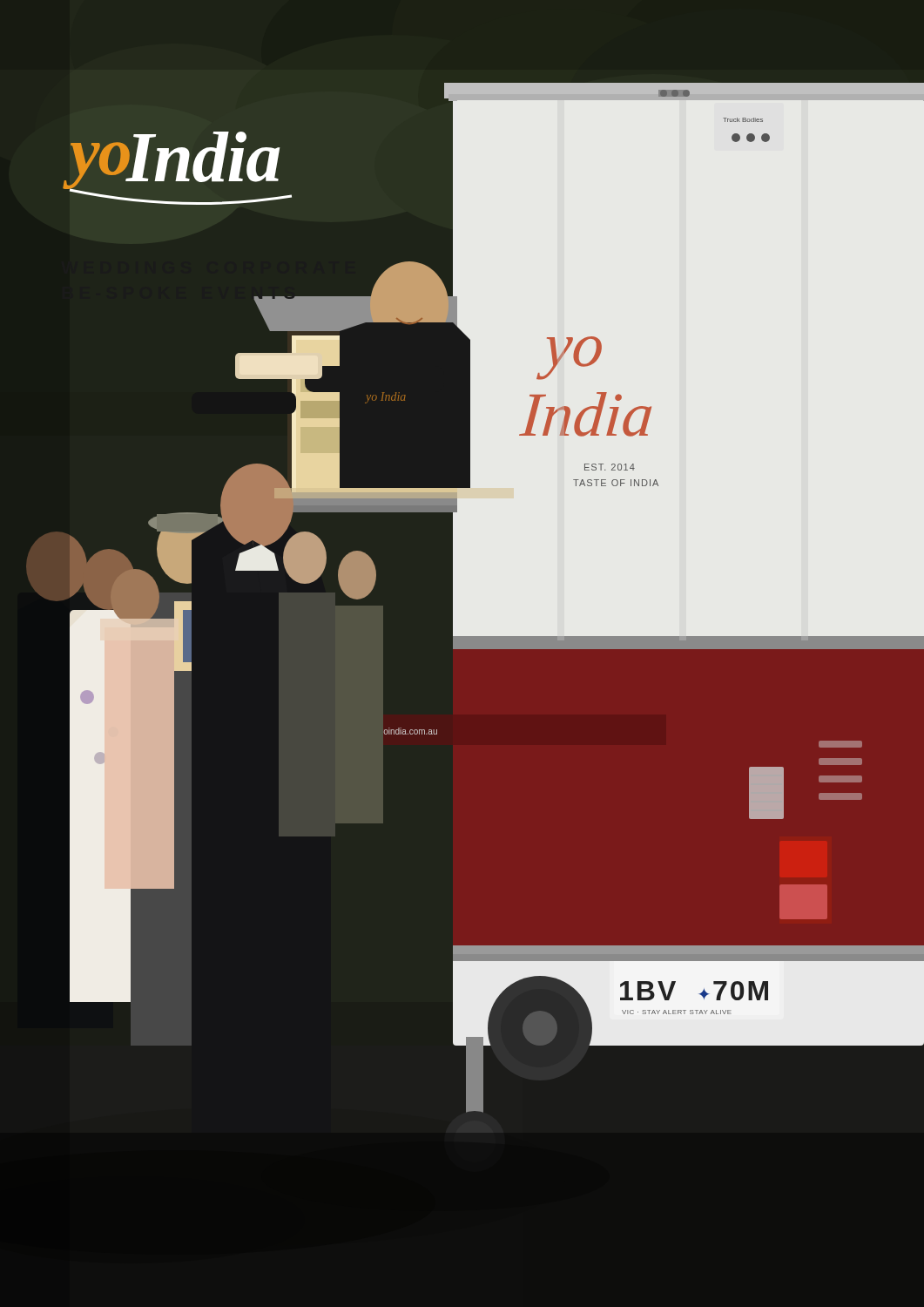Click on the logo

point(183,170)
